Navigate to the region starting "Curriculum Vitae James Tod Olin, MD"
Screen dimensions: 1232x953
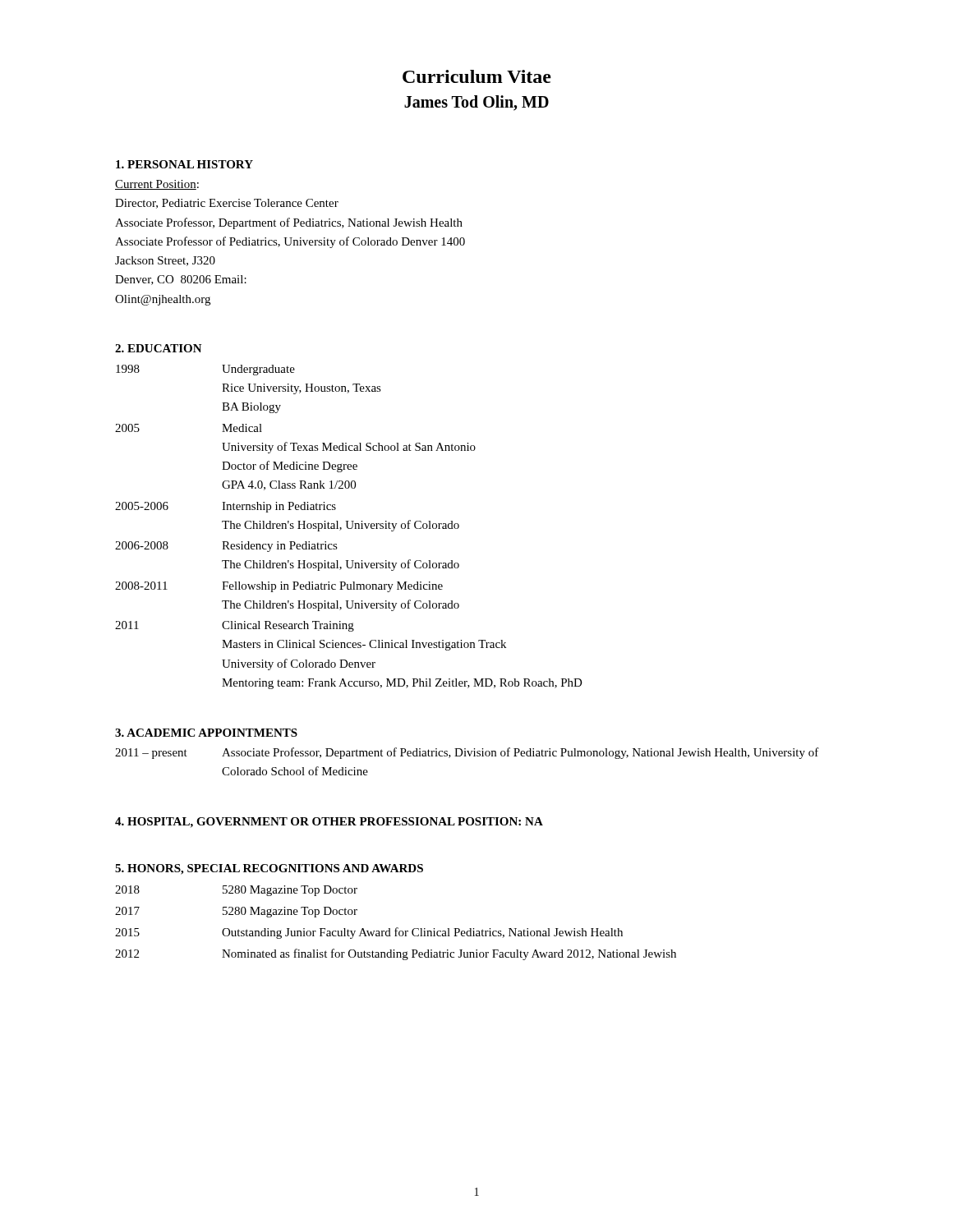coord(476,89)
